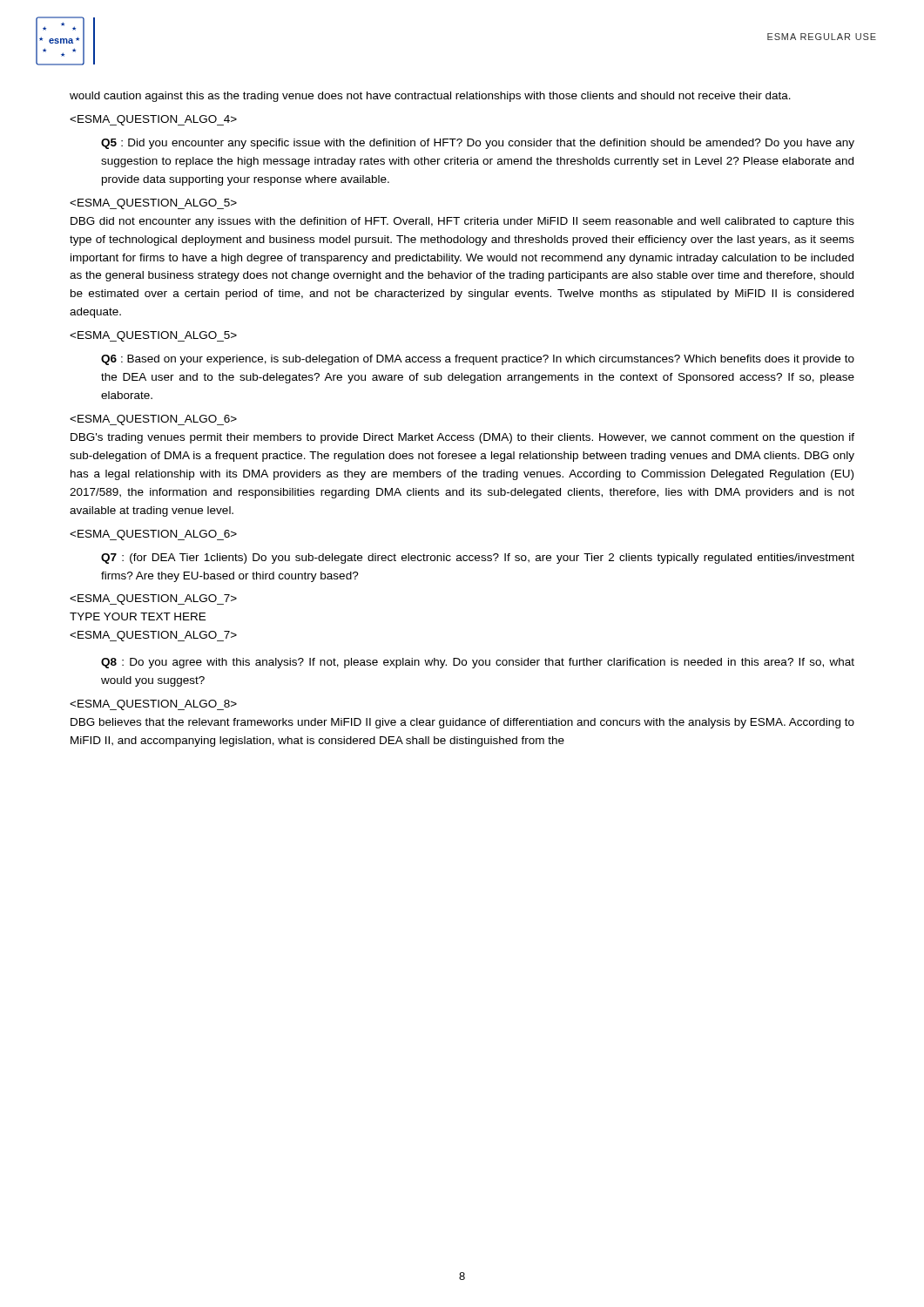Select the region starting "DBG's trading venues permit their"
Viewport: 924px width, 1307px height.
point(462,473)
